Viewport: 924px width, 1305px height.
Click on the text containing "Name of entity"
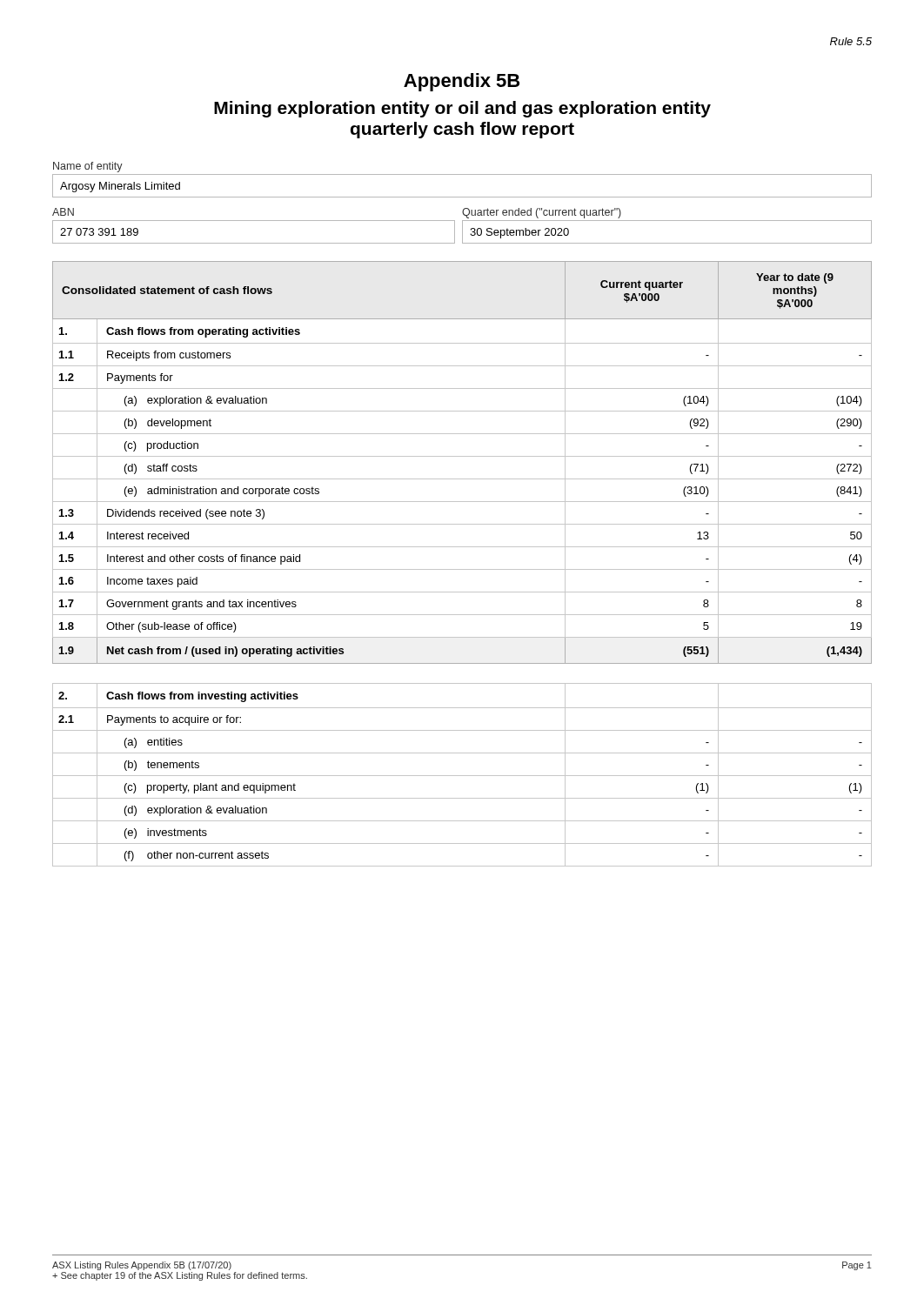pos(87,166)
